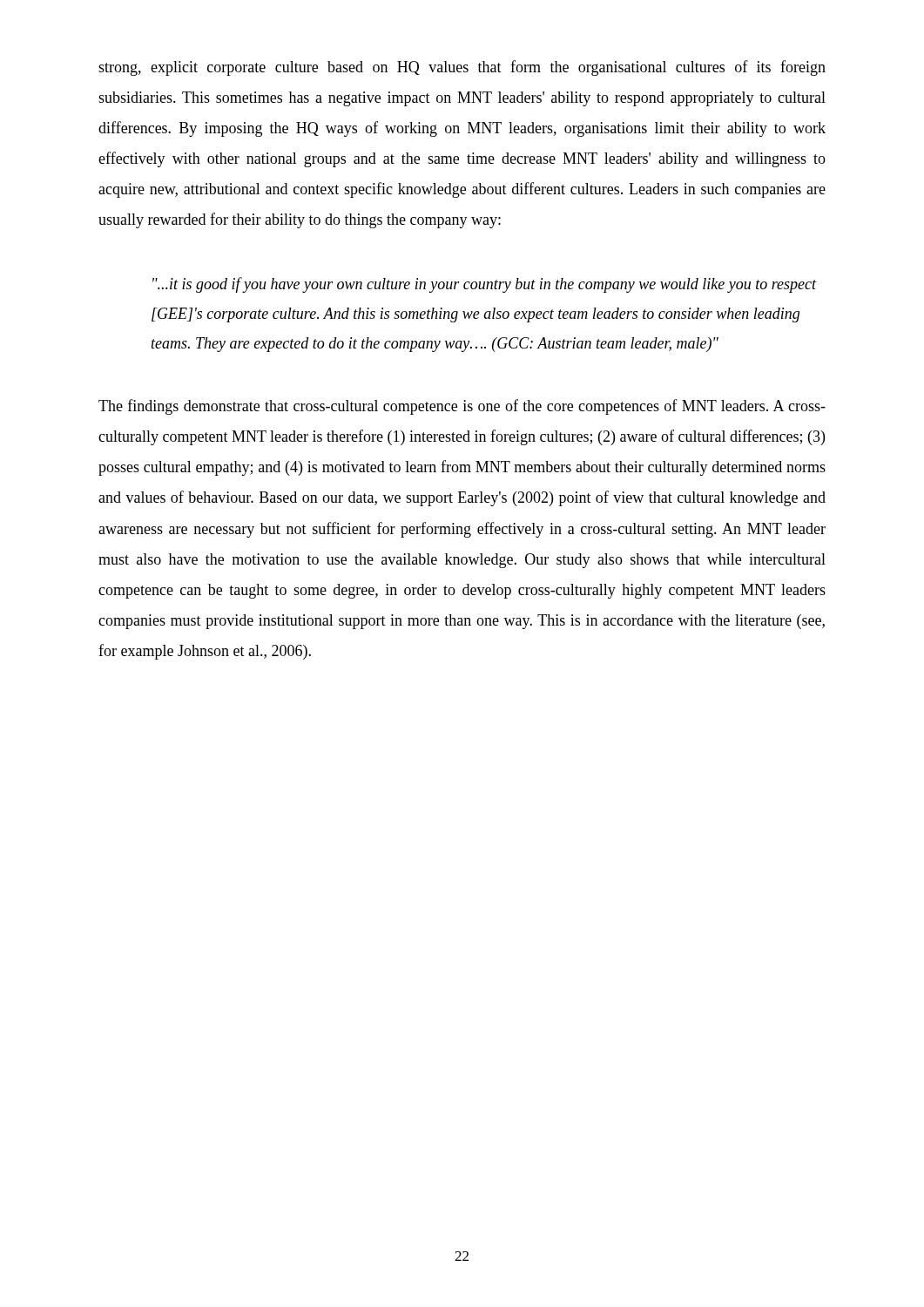Point to the block beginning "The findings demonstrate that cross-cultural competence"
Screen dimensions: 1307x924
coord(462,529)
